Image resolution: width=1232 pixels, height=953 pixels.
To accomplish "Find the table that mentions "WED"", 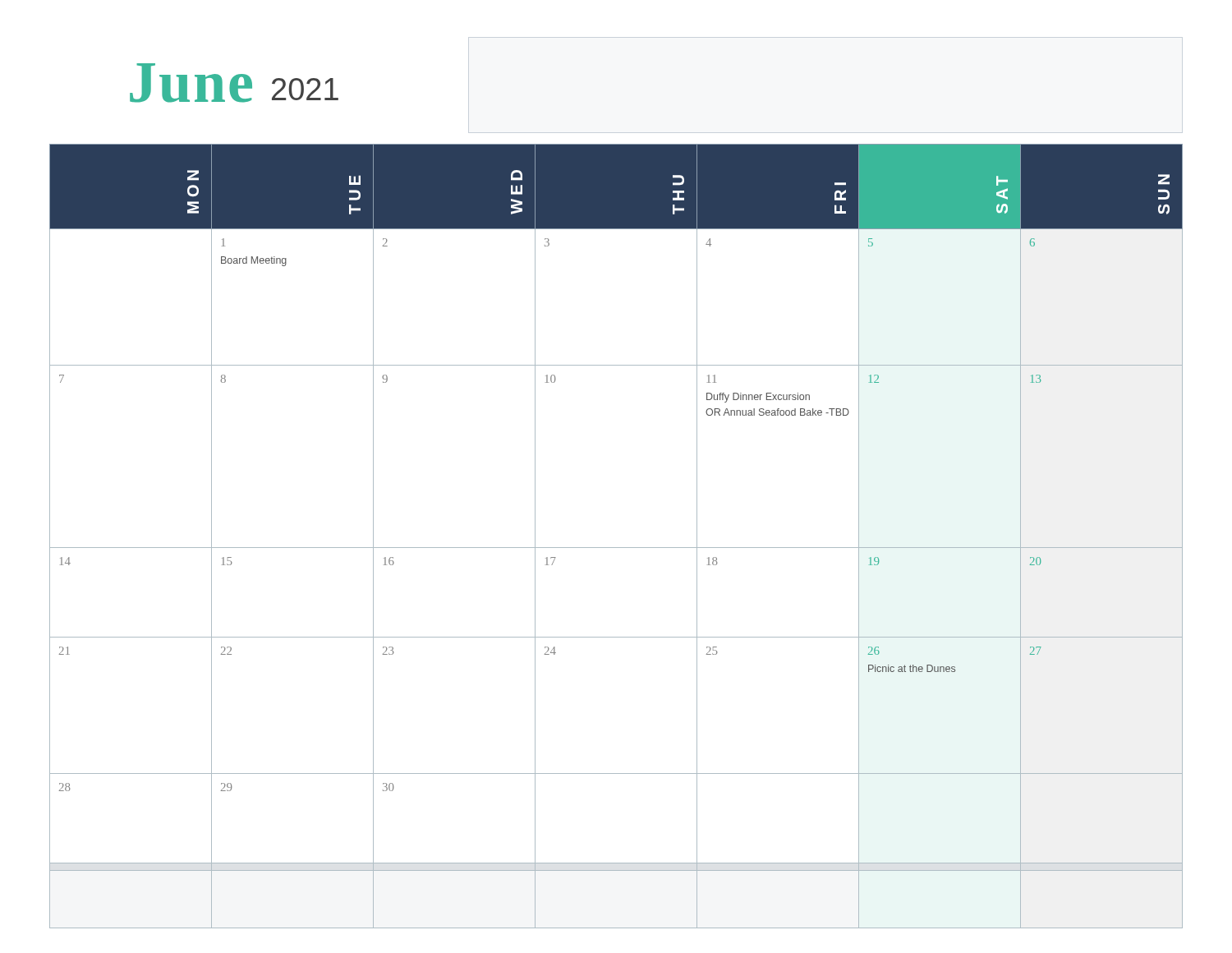I will 616,536.
